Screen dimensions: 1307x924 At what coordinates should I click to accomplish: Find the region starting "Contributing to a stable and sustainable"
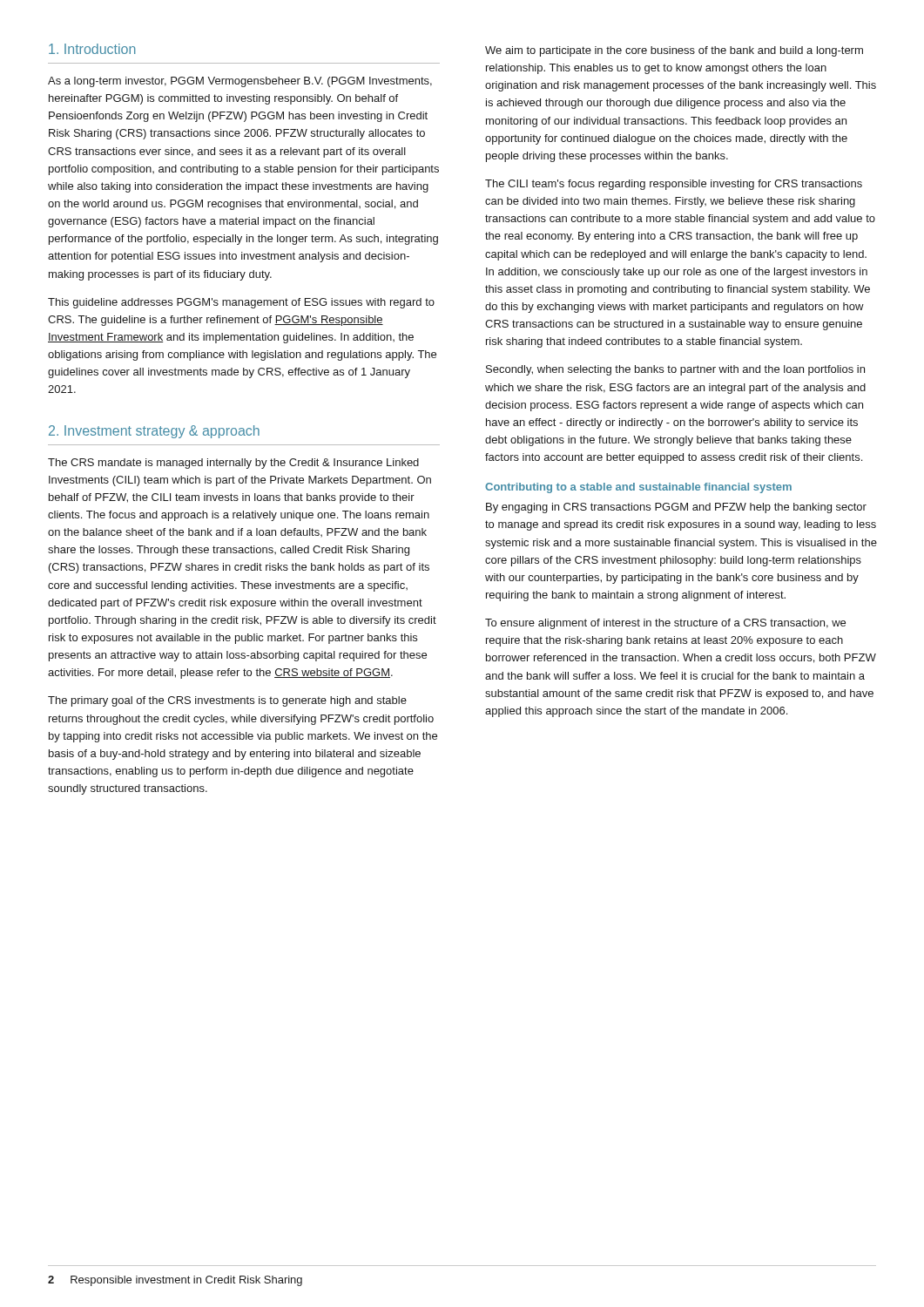[x=682, y=487]
